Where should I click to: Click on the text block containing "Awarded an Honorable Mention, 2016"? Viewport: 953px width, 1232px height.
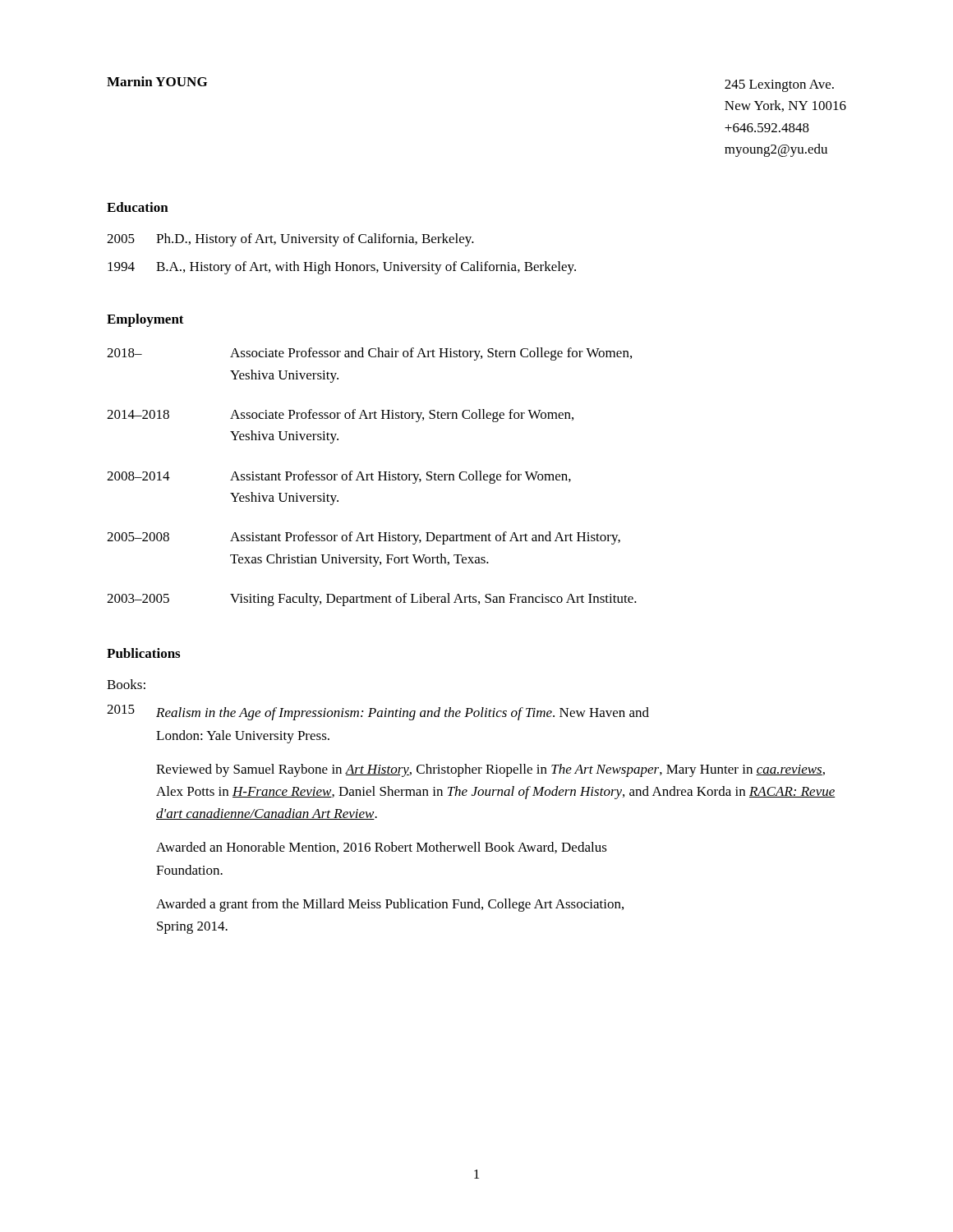point(382,859)
